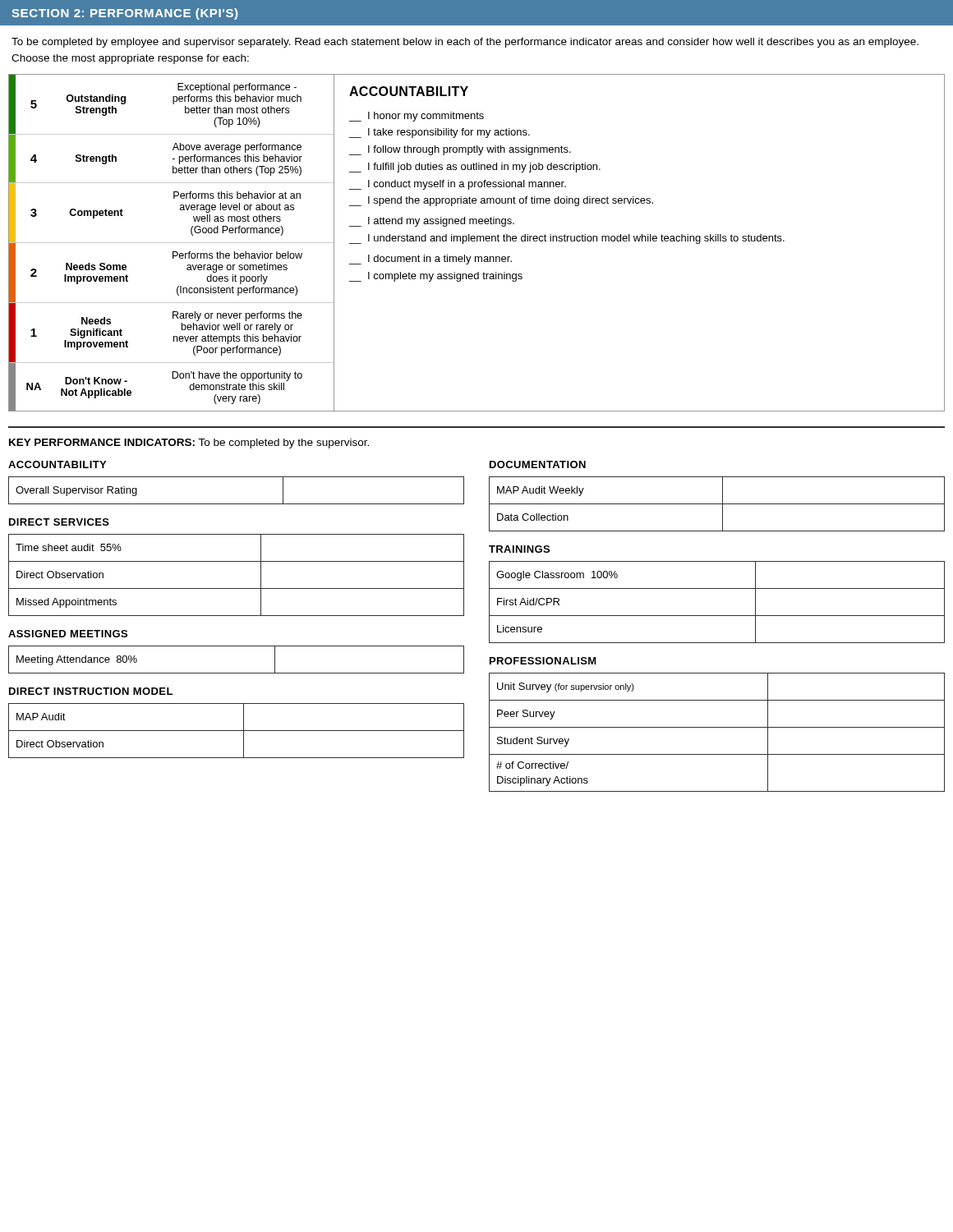The height and width of the screenshot is (1232, 953).
Task: Locate the text starting "DIRECT SERVICES"
Action: coord(59,522)
